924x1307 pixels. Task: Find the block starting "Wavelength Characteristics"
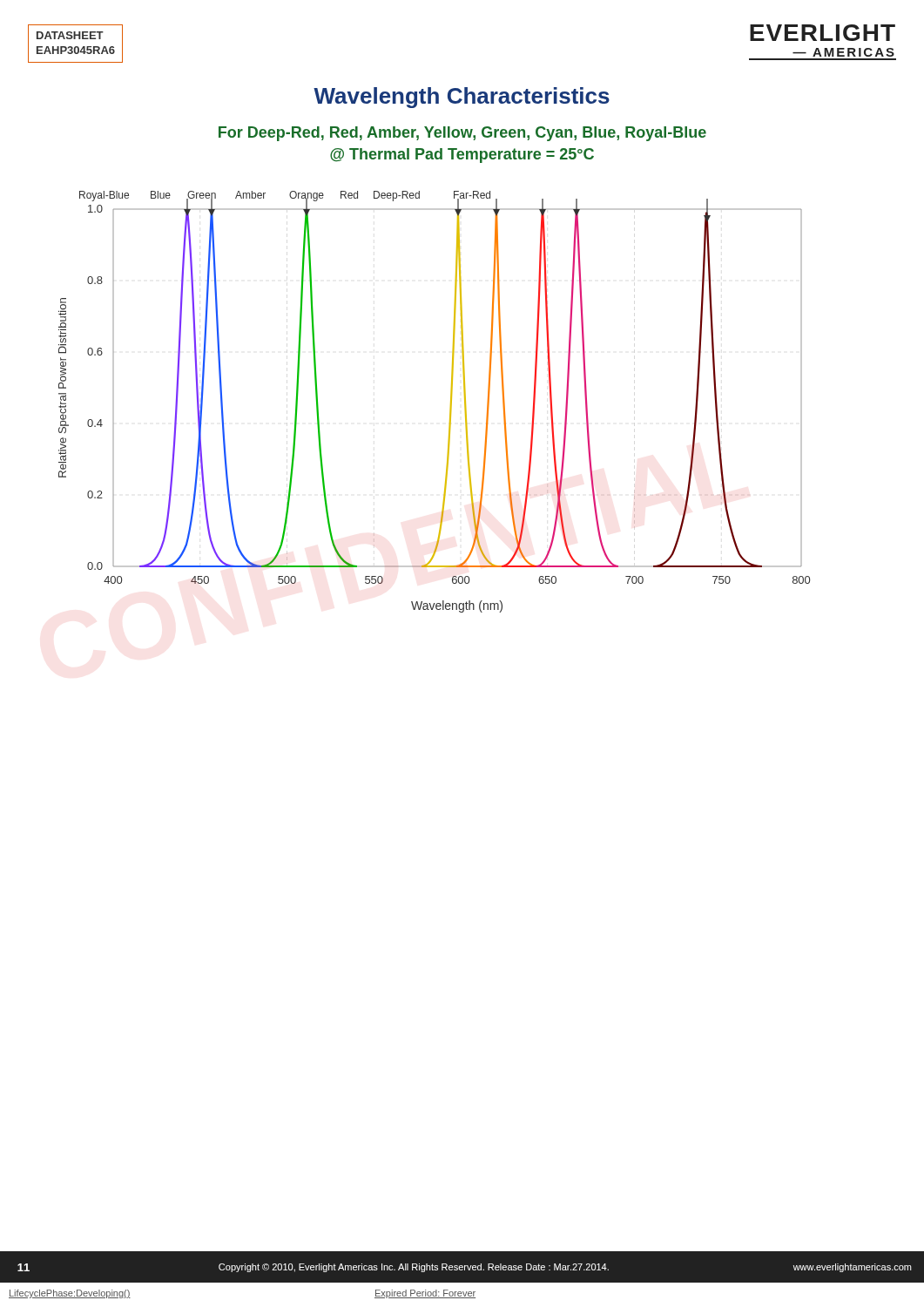[462, 96]
